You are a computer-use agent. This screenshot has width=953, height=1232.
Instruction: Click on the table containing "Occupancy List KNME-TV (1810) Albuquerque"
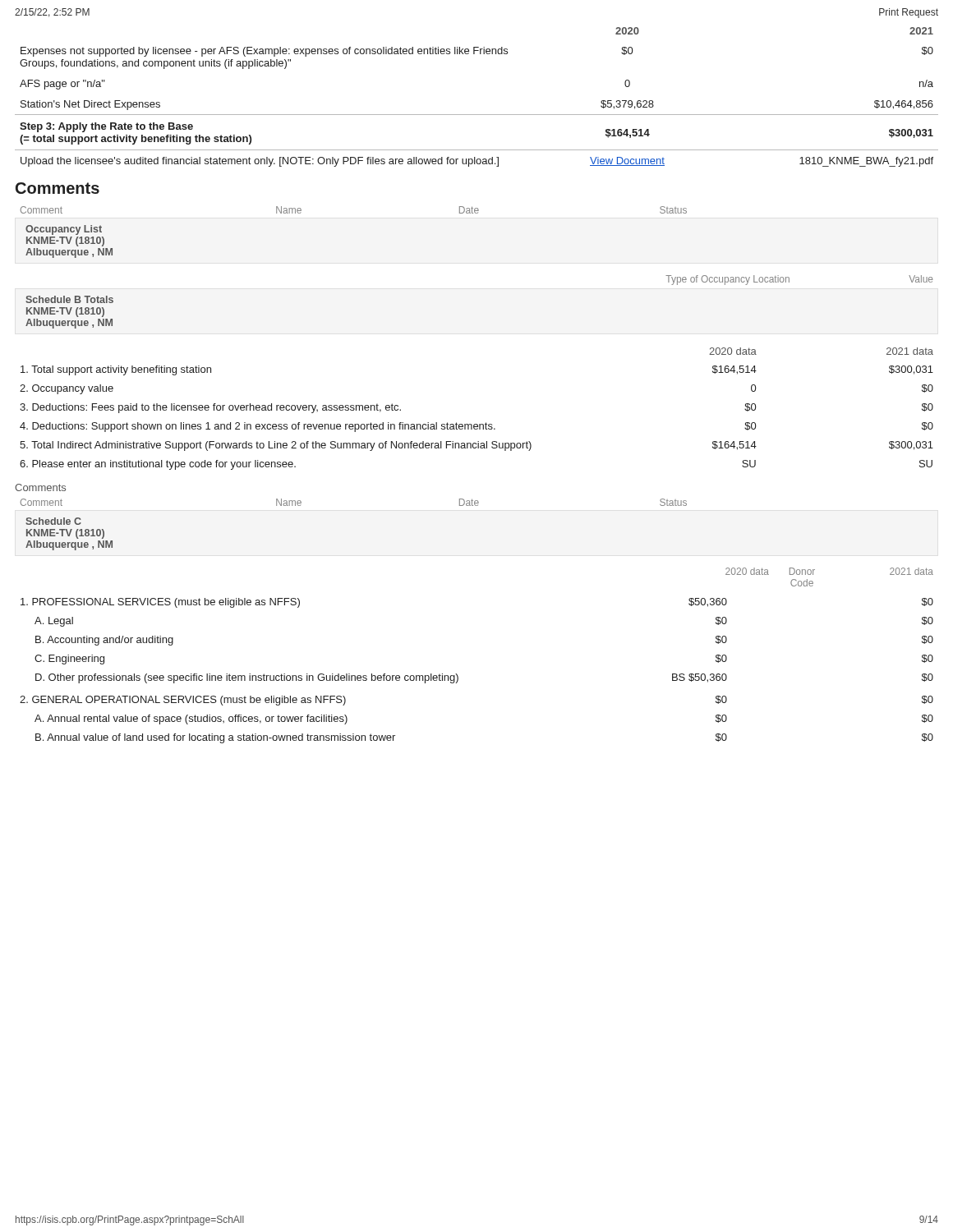coord(476,241)
